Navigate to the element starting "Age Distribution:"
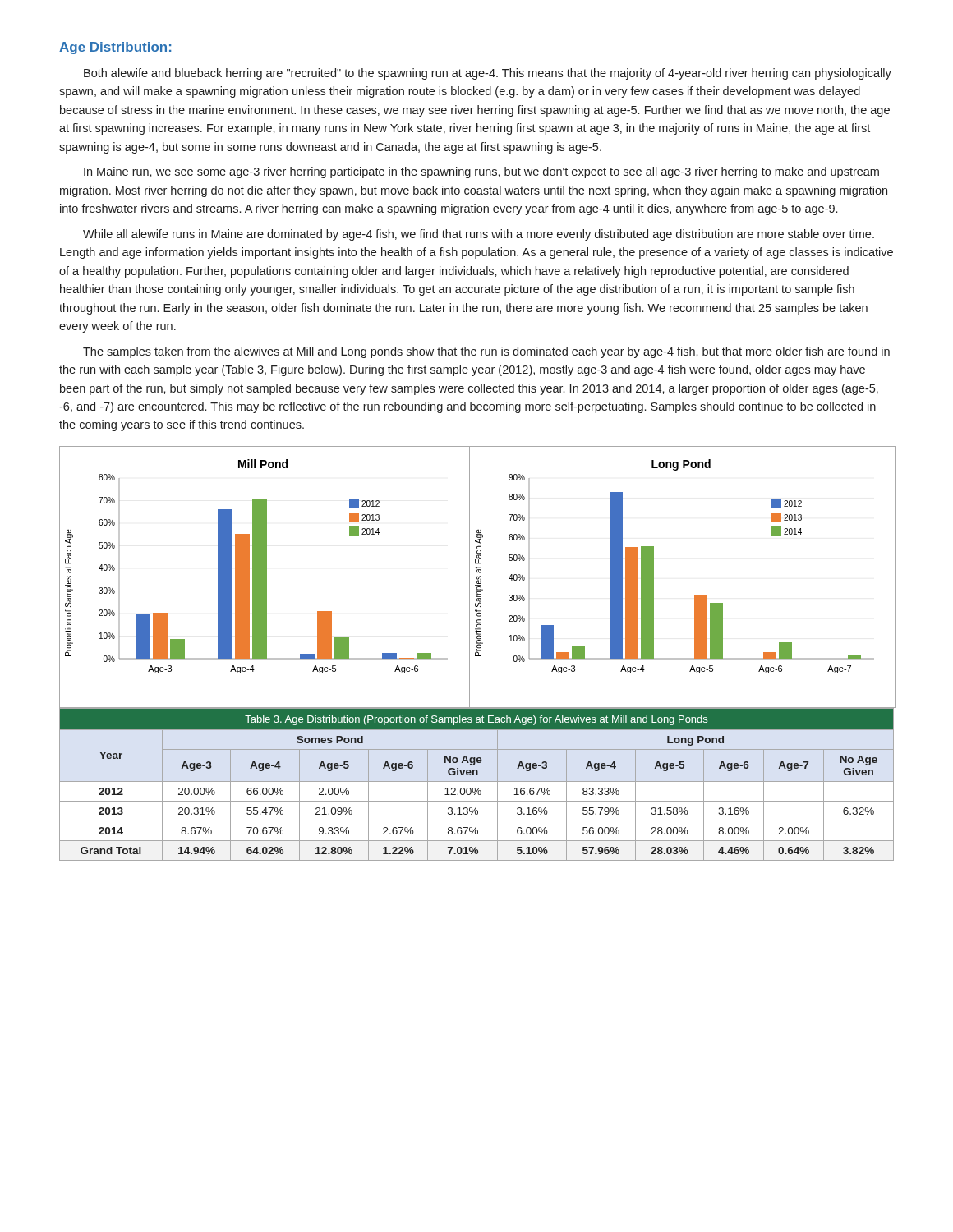Screen dimensions: 1232x953 (116, 47)
